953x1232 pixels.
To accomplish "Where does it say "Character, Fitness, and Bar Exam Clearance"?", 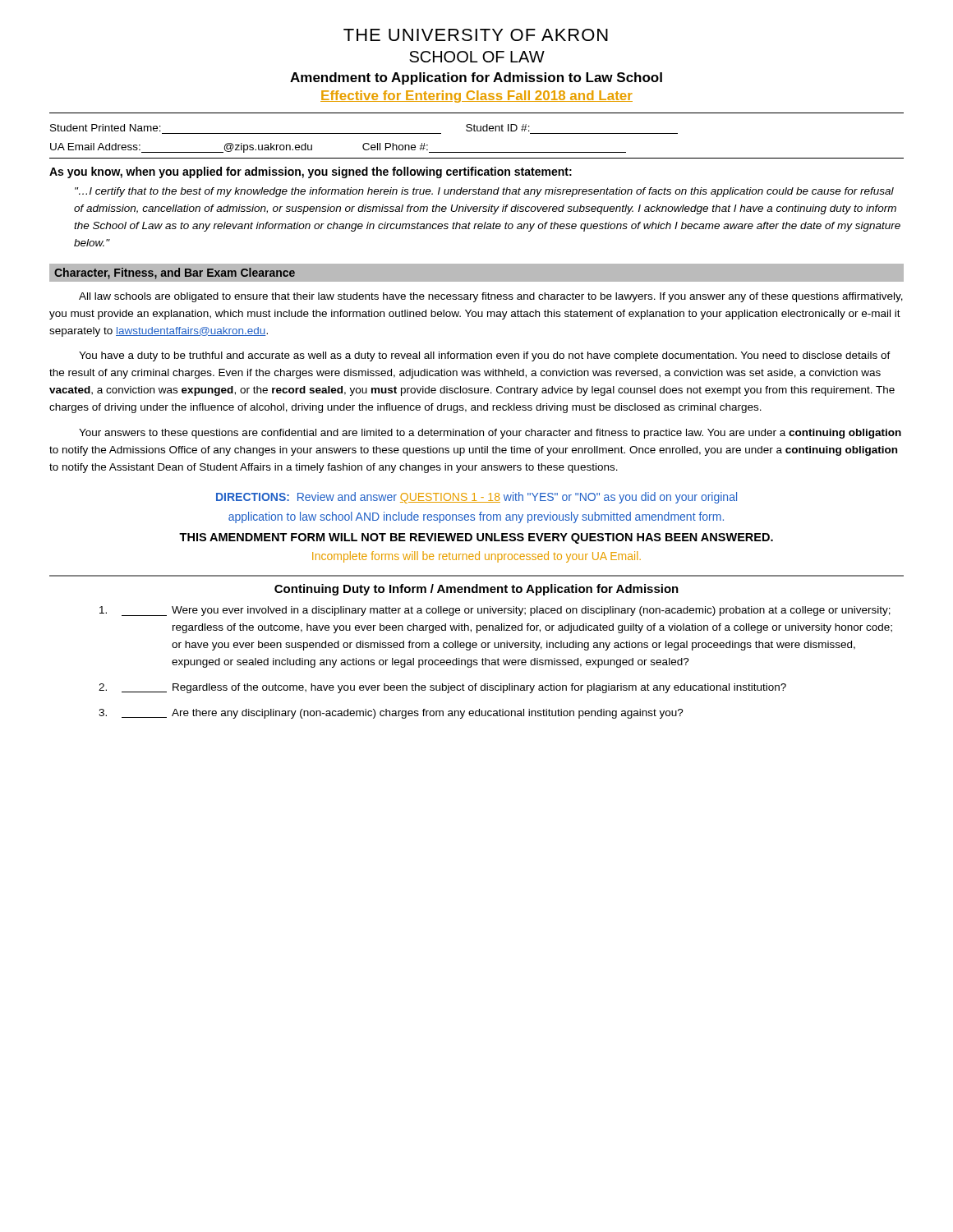I will click(175, 272).
